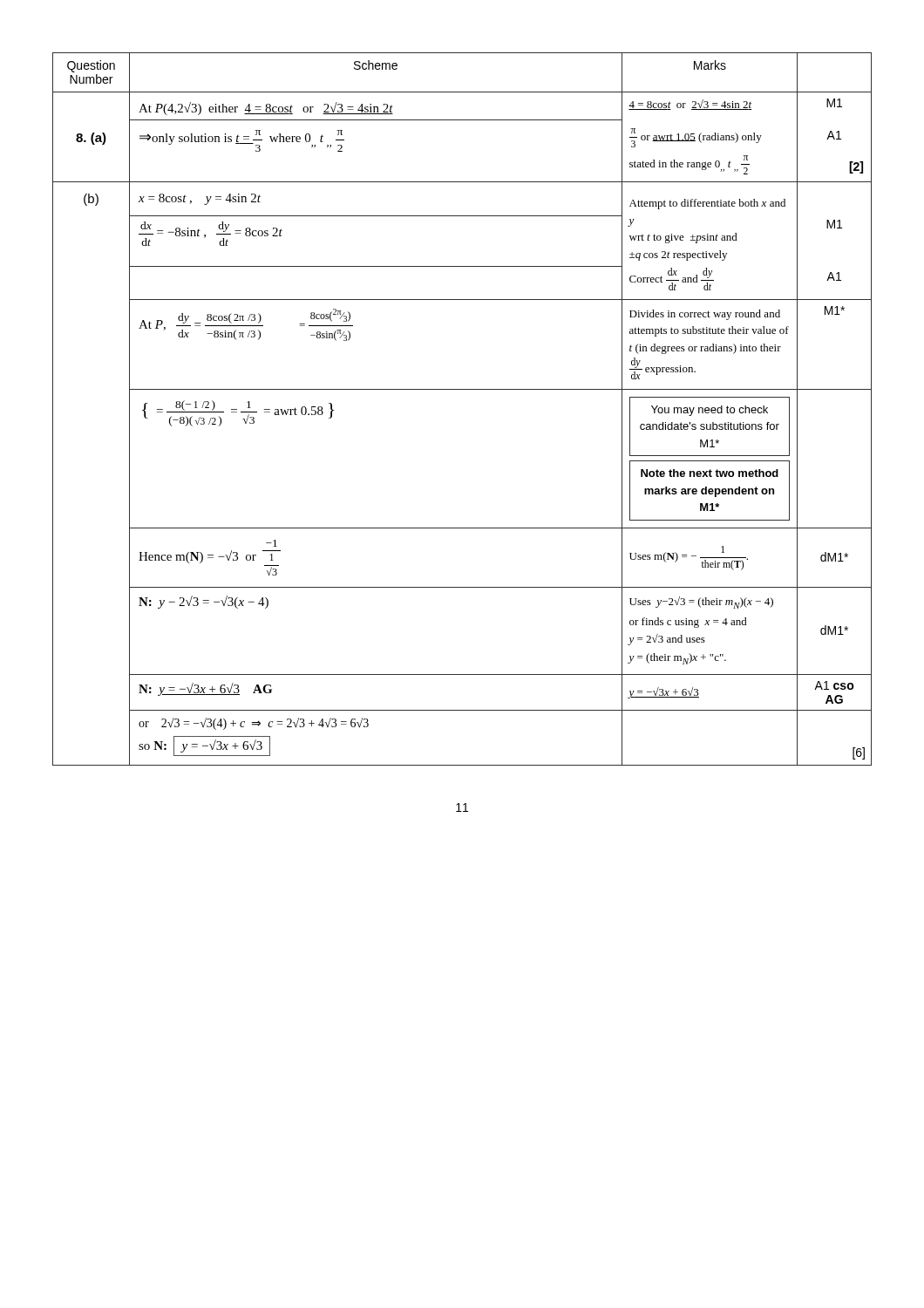This screenshot has height=1308, width=924.
Task: Select the table that reads "8. (a)"
Action: click(462, 409)
